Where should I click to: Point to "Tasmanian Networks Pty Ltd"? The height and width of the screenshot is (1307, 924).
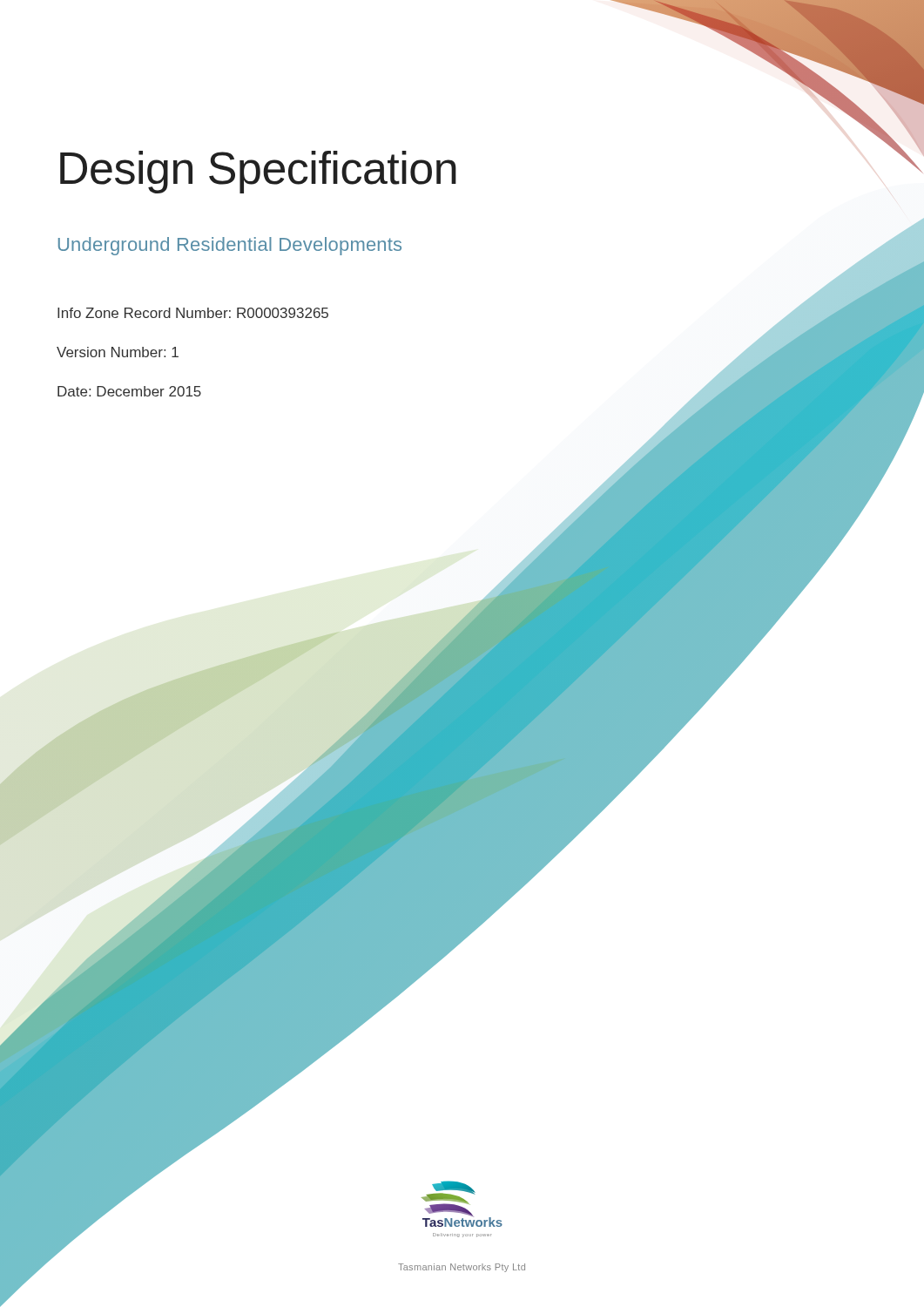(462, 1267)
